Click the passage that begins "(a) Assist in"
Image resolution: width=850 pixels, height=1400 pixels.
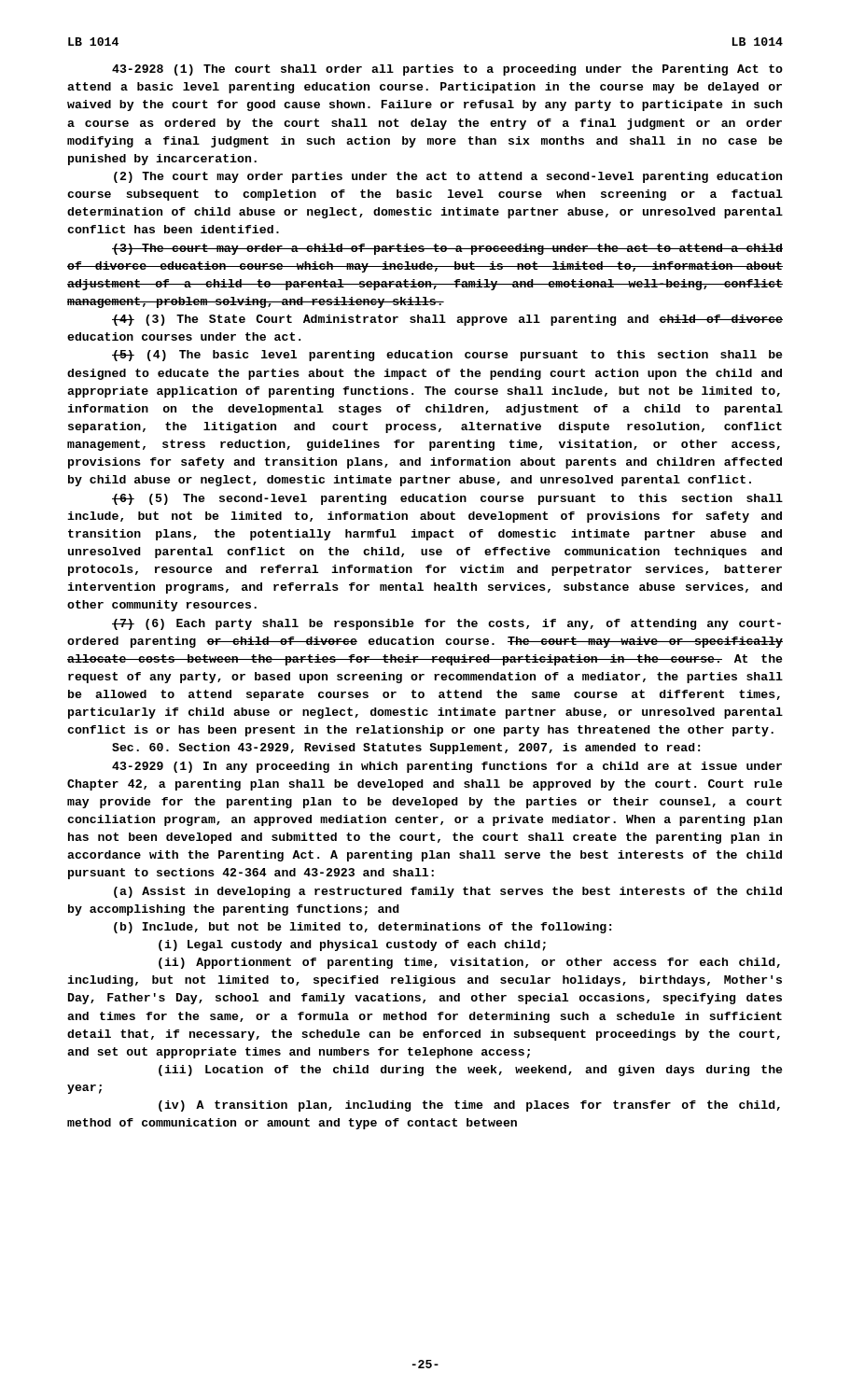coord(425,900)
